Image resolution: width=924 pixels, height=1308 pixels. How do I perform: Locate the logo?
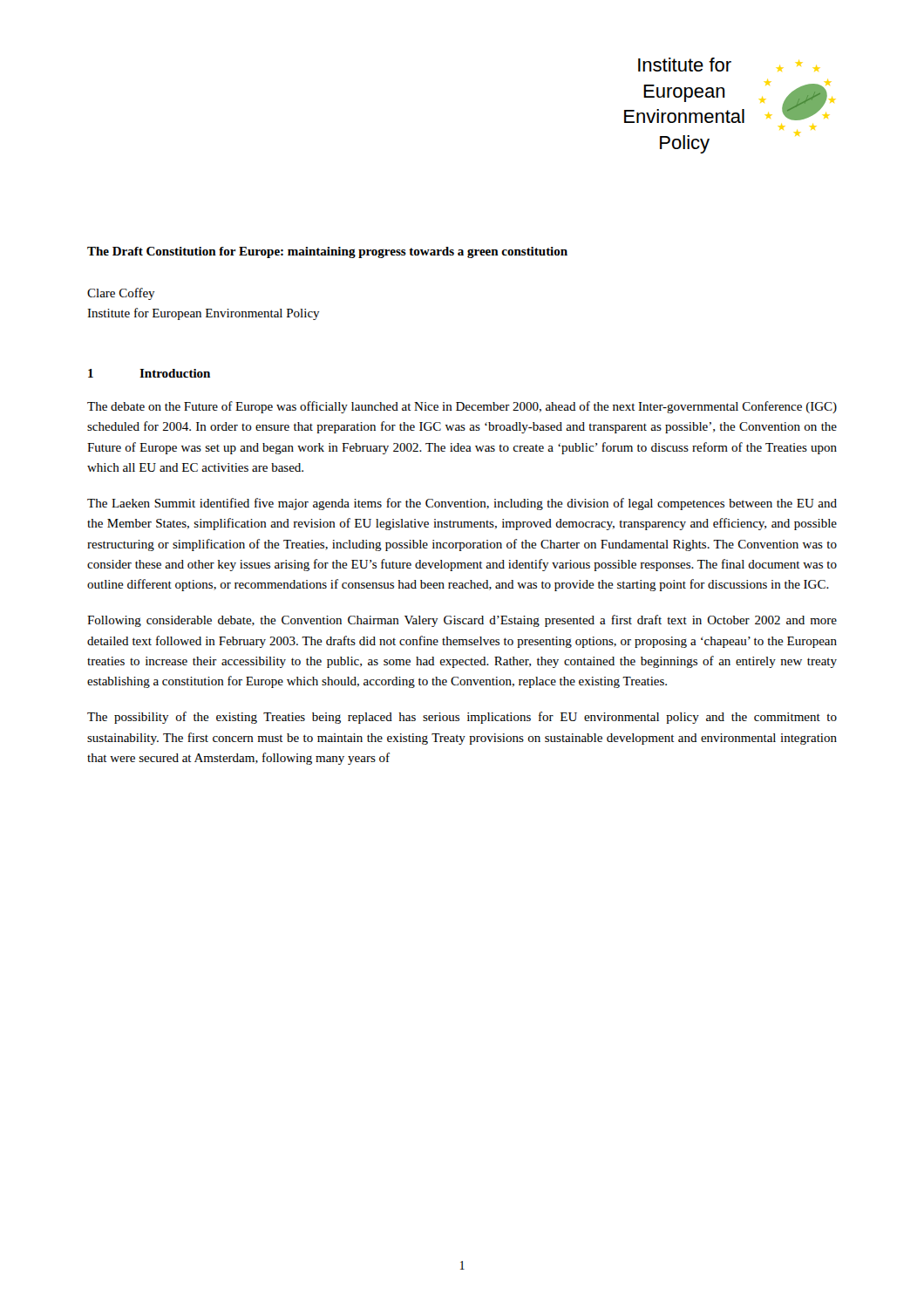pos(723,104)
